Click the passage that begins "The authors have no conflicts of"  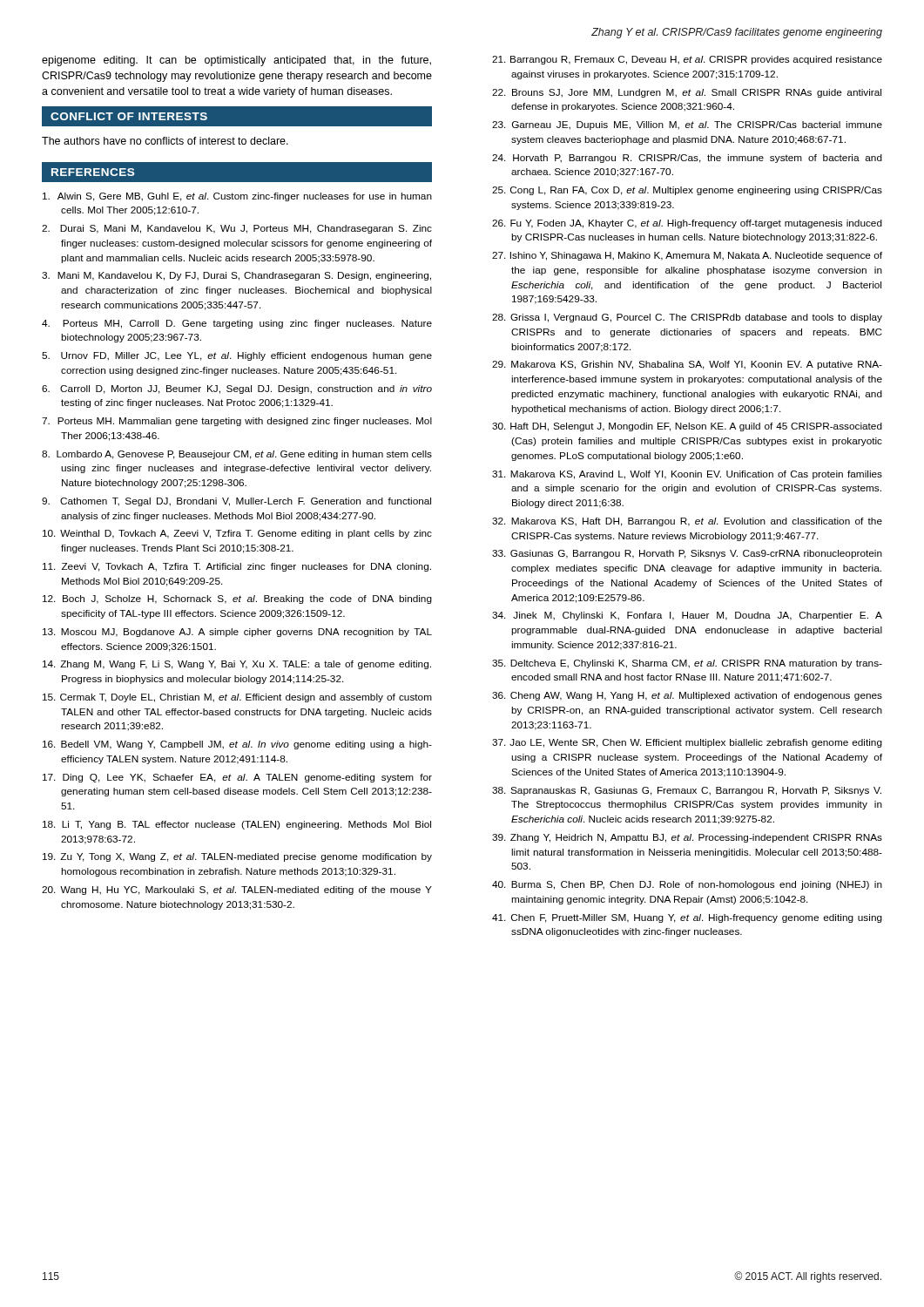click(x=165, y=141)
